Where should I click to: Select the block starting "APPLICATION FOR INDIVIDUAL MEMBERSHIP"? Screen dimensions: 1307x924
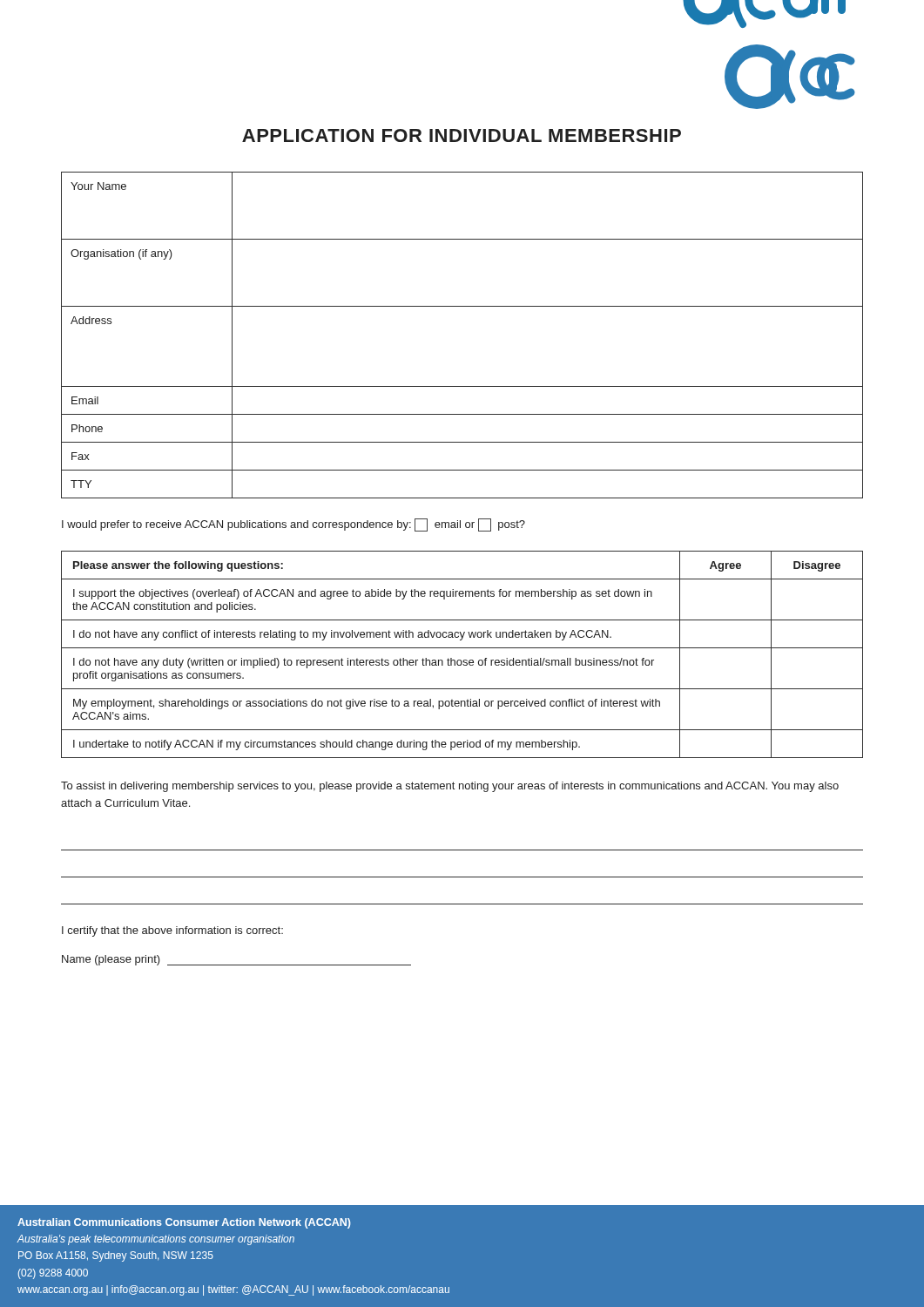pos(462,135)
